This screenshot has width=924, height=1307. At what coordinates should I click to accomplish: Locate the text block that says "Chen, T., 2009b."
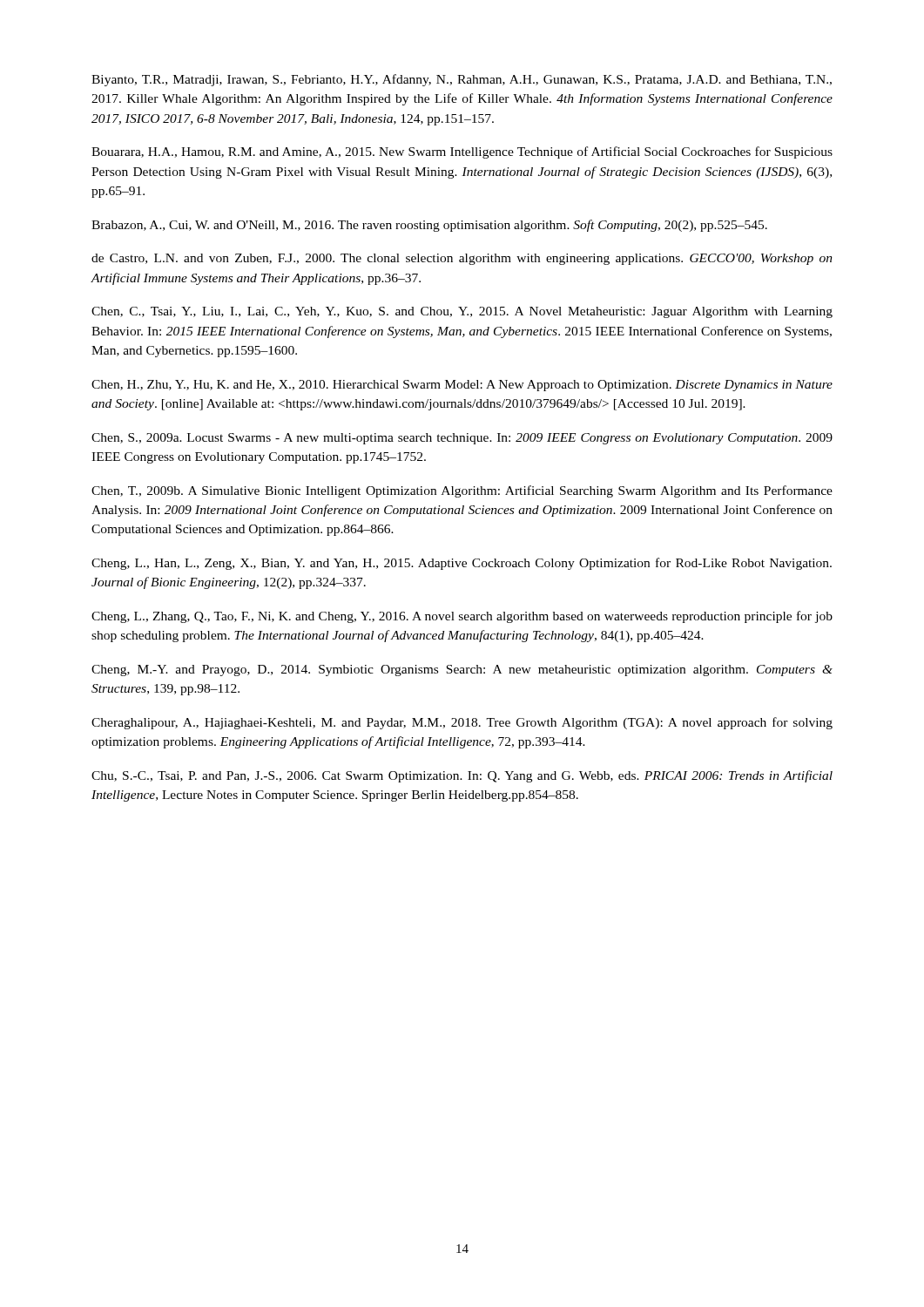pos(462,509)
